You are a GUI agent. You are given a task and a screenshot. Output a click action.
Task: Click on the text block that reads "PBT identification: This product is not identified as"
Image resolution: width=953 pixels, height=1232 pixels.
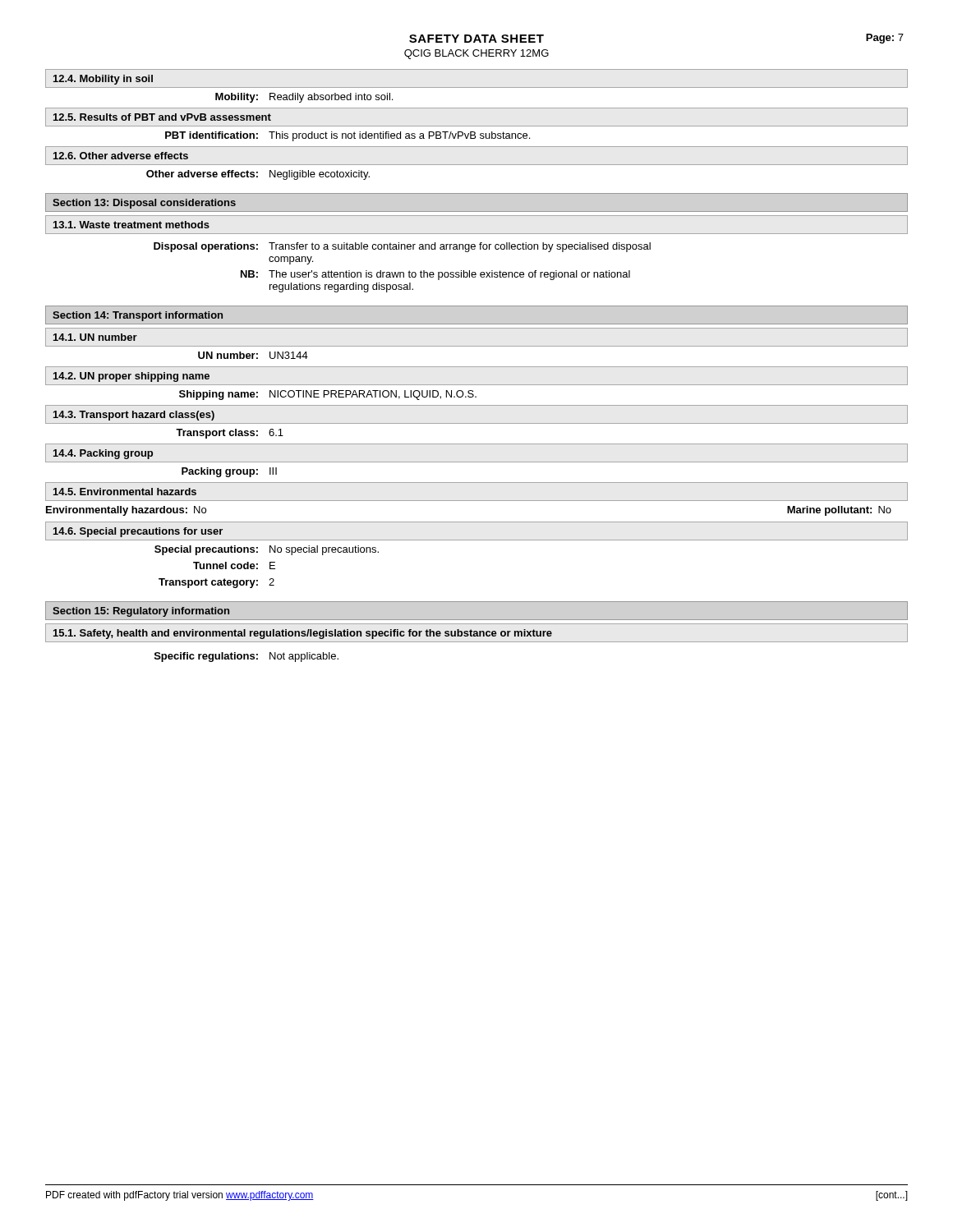476,135
